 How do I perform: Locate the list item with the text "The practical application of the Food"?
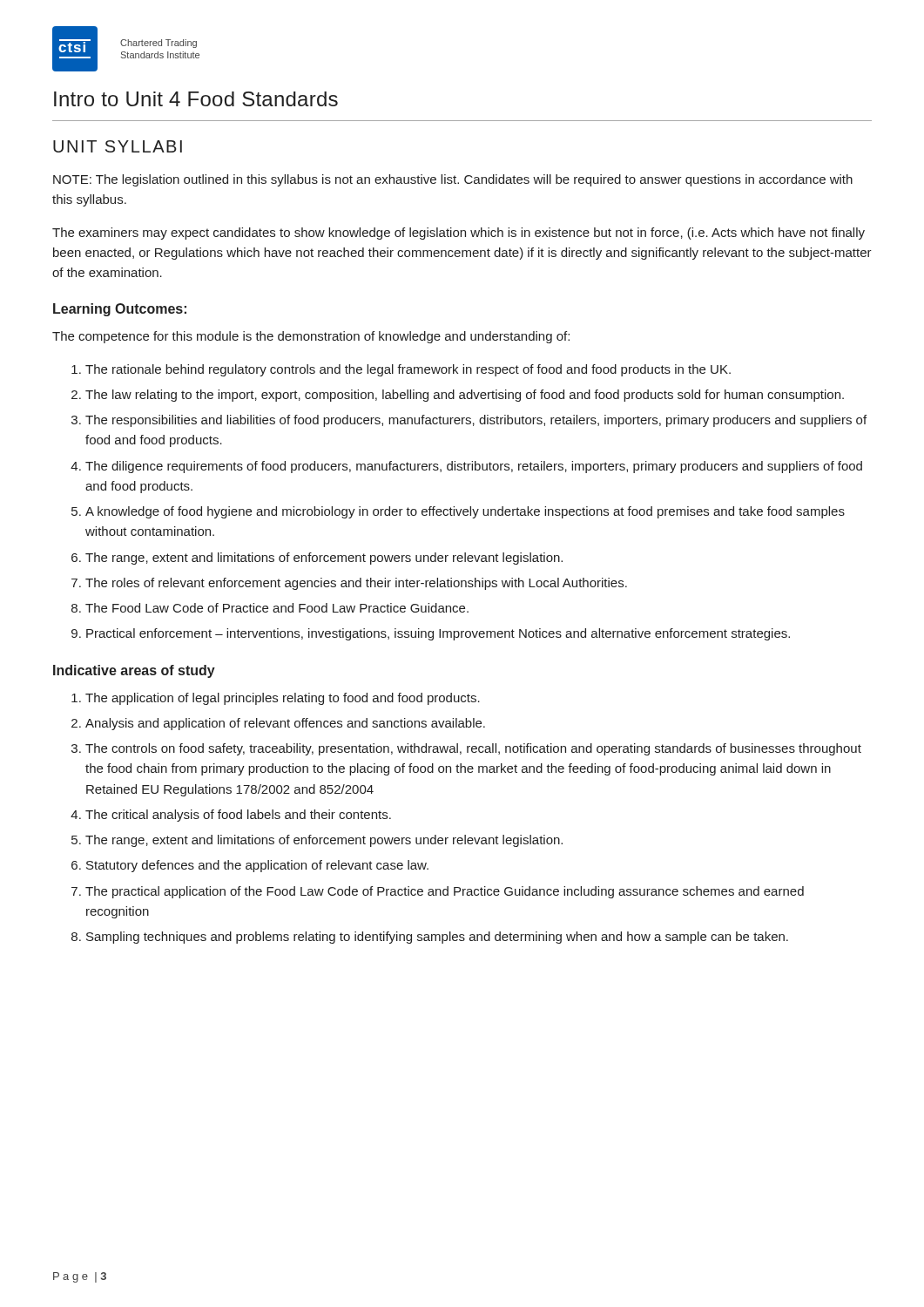445,901
